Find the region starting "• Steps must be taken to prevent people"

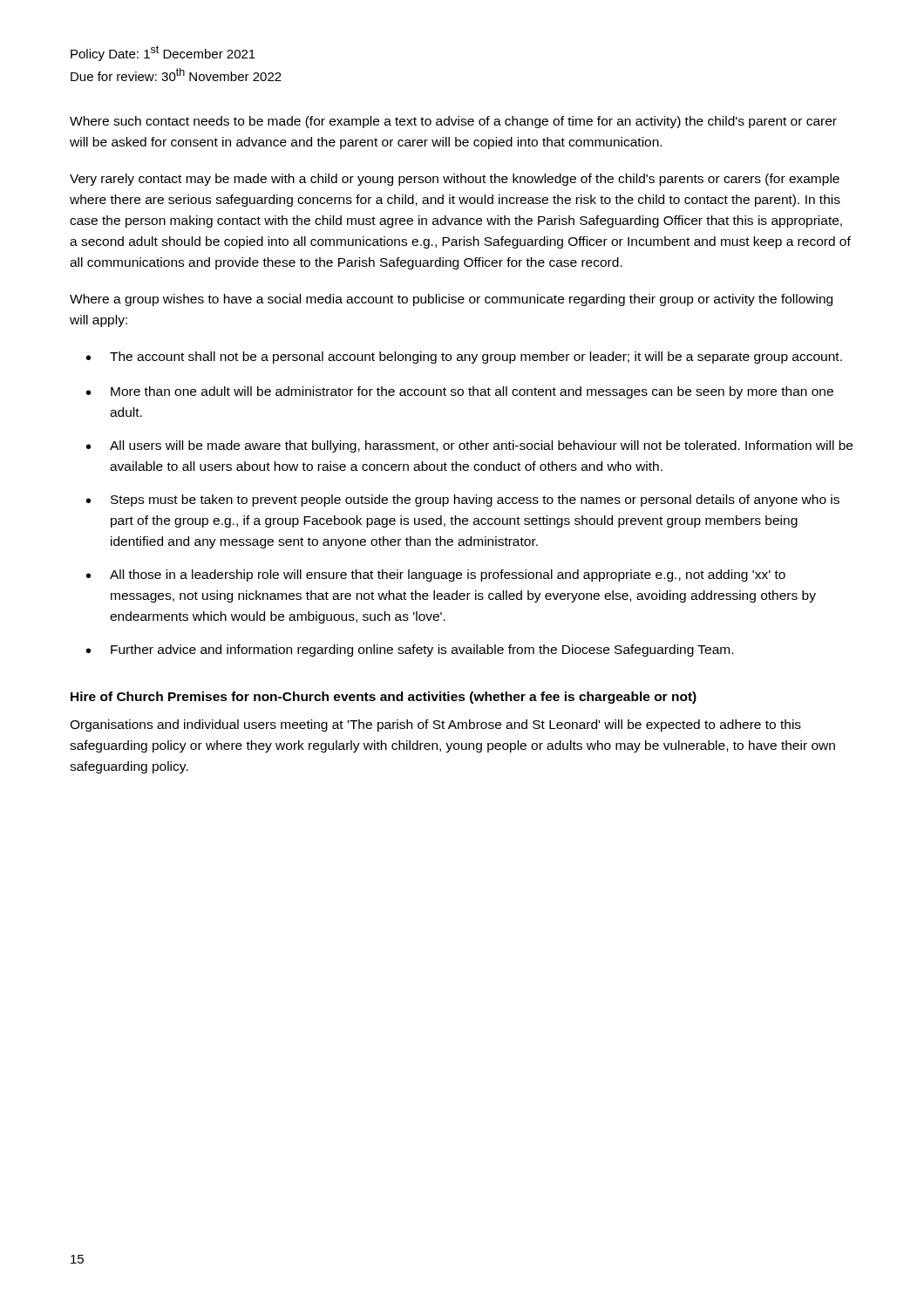click(470, 521)
